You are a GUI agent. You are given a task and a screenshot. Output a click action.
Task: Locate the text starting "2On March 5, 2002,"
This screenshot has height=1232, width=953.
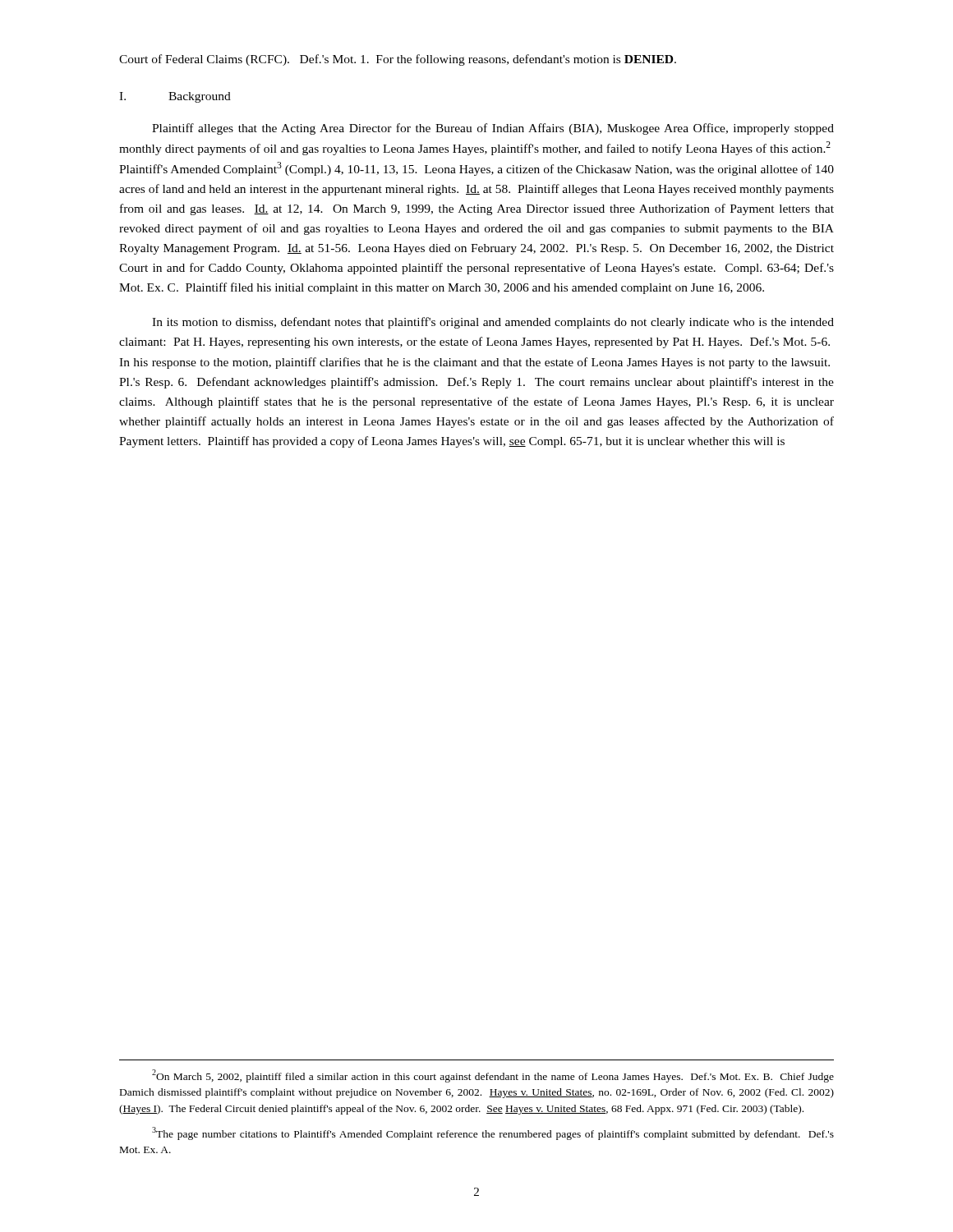pos(476,1091)
